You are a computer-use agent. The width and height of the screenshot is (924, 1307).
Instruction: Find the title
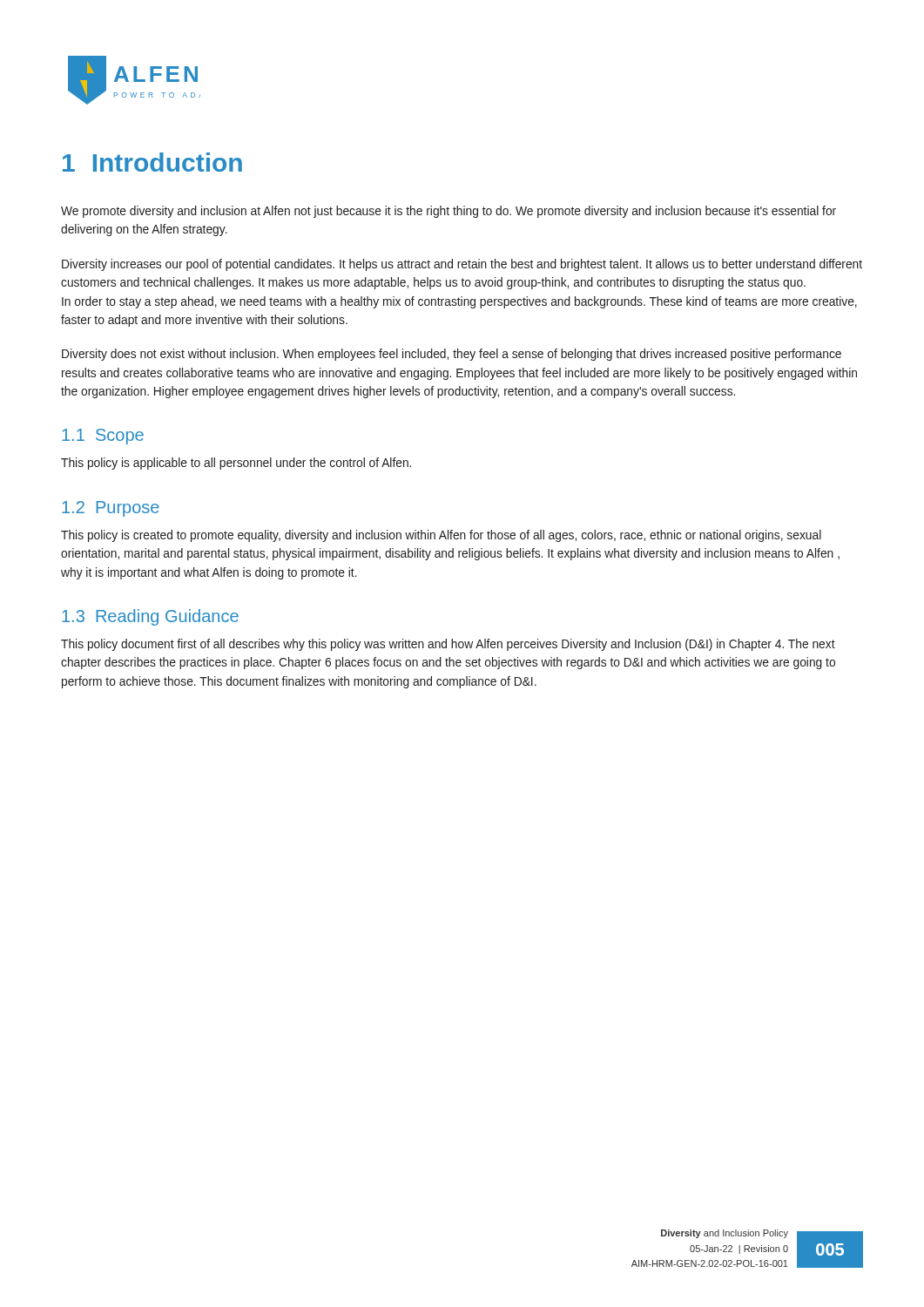coord(152,162)
